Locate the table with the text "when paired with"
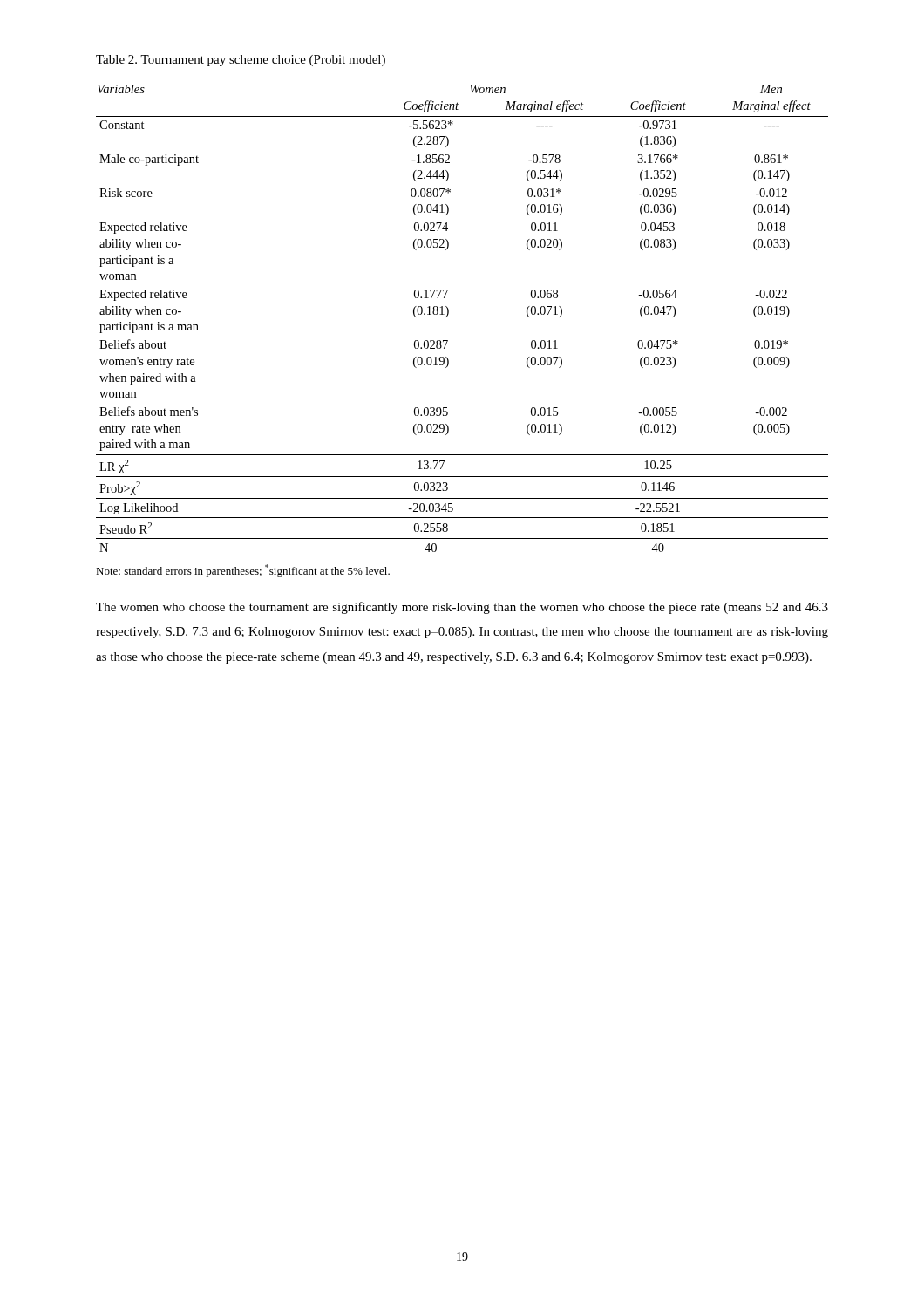The height and width of the screenshot is (1308, 924). pos(462,318)
